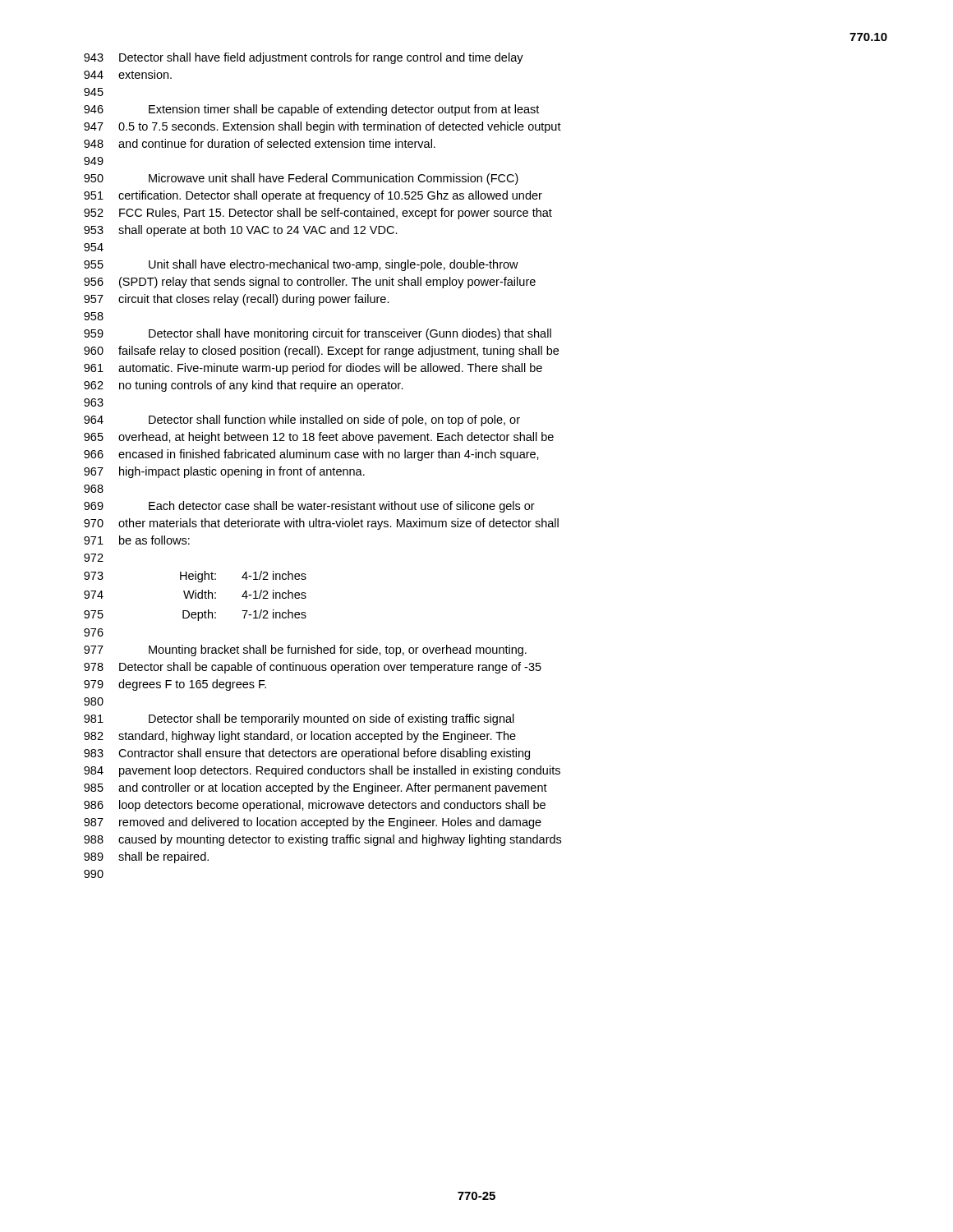Find the text block that reads "955 Unit shall have electro-mechanical two-amp, single-pole, double-throw"
The width and height of the screenshot is (953, 1232).
click(x=476, y=291)
